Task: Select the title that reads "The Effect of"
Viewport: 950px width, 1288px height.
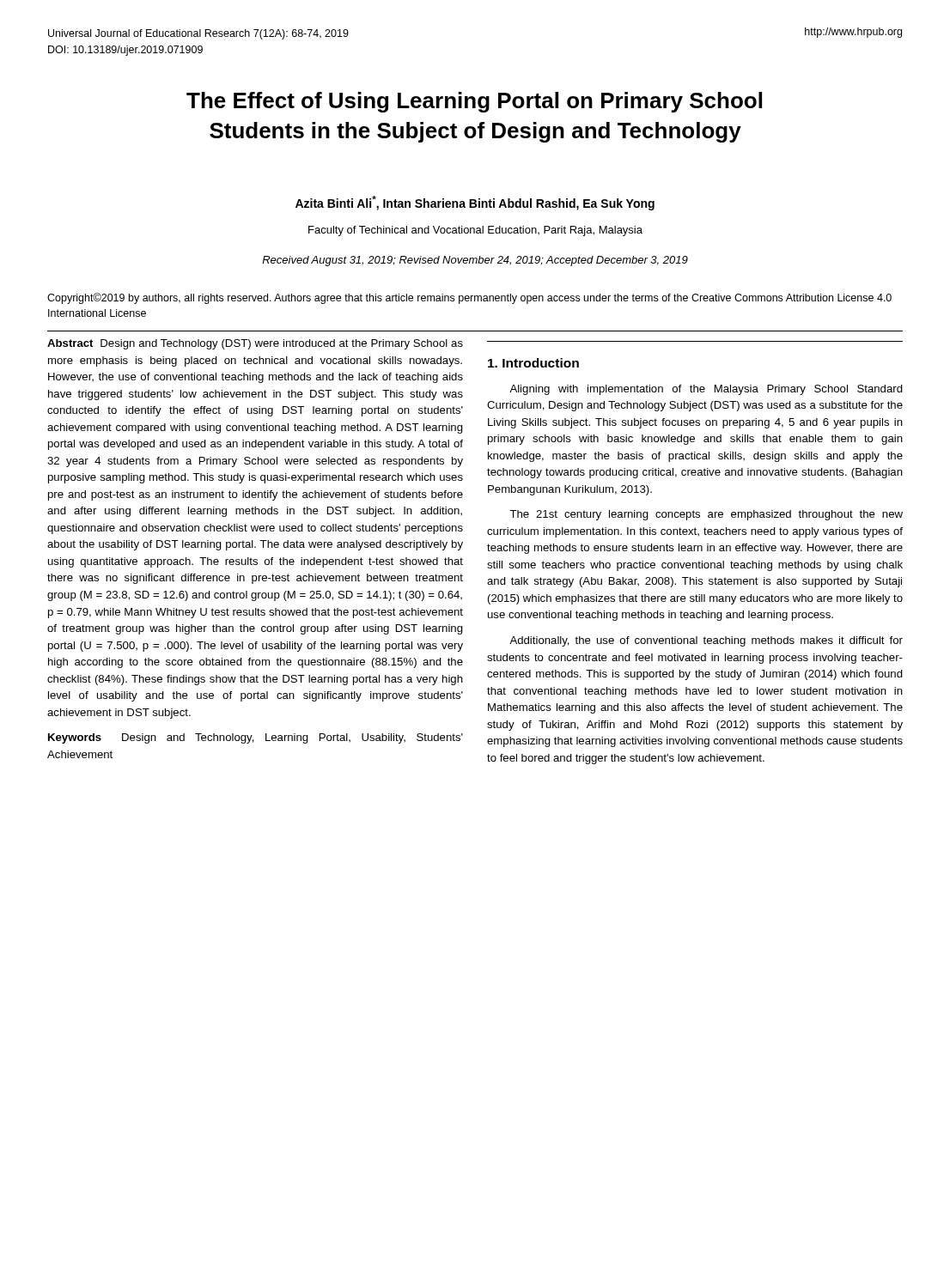Action: 475,116
